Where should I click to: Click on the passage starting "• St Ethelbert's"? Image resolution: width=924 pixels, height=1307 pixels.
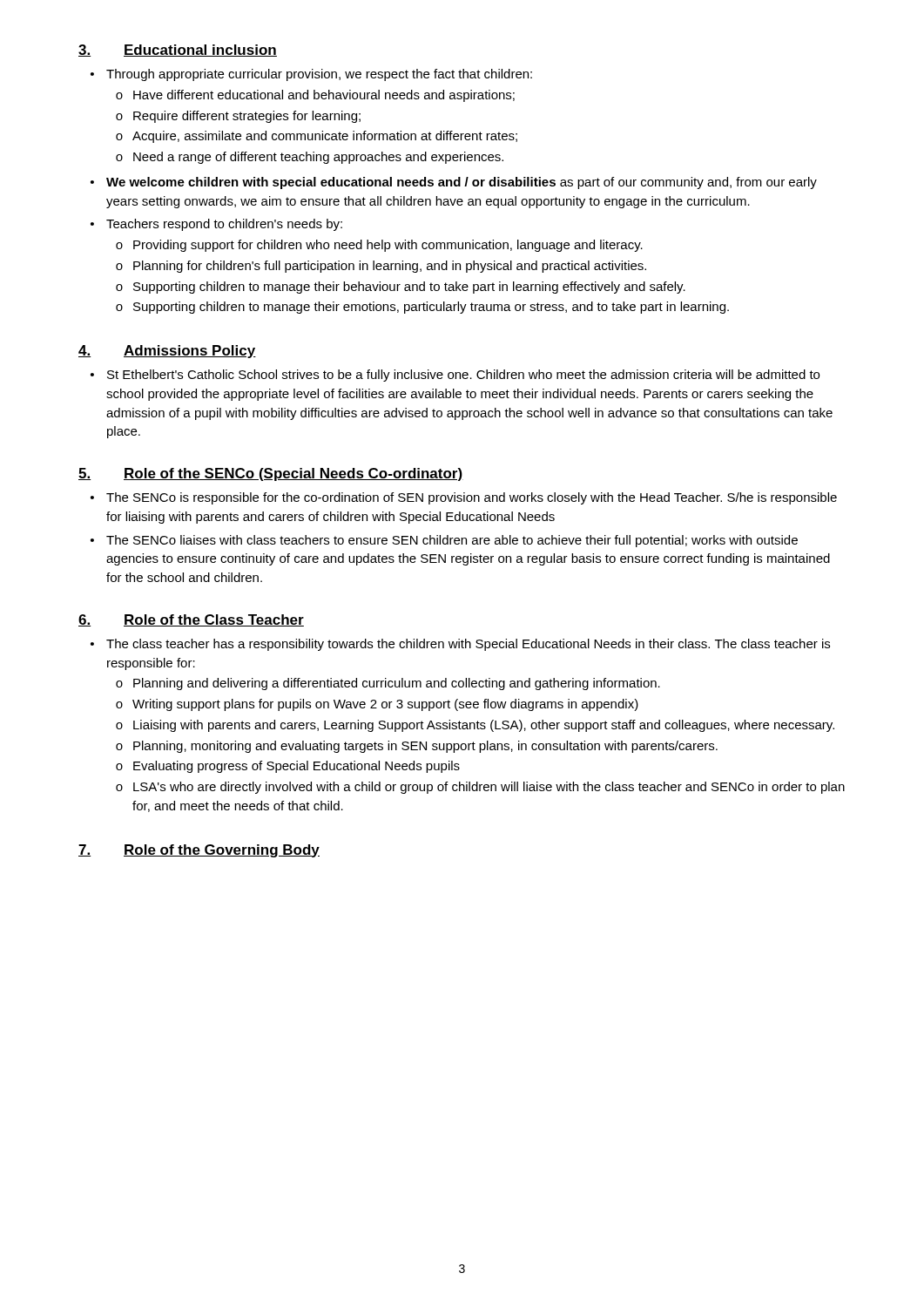[x=462, y=403]
